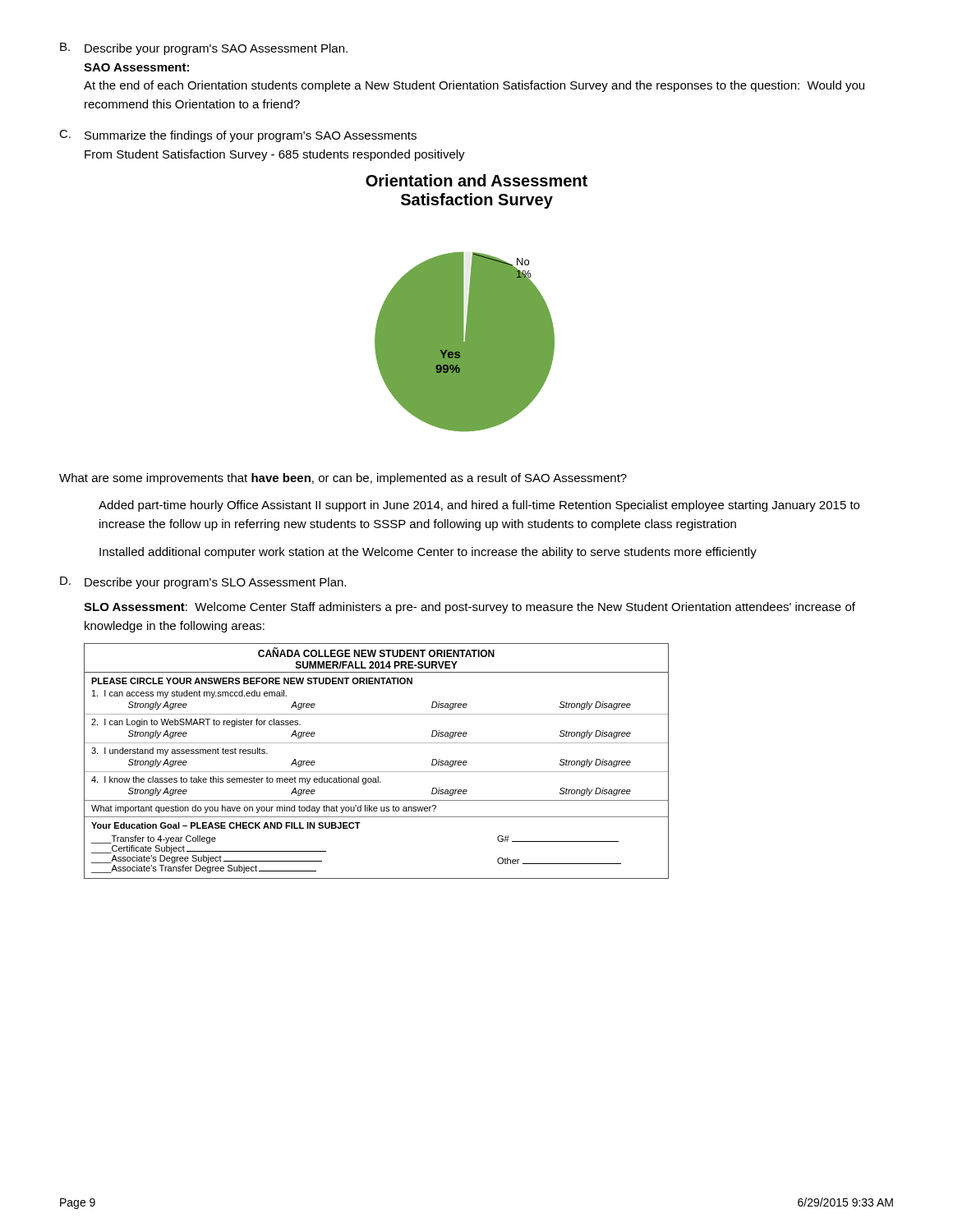Select the text block that reads "Added part-time hourly Office Assistant"
The height and width of the screenshot is (1232, 953).
coord(479,514)
